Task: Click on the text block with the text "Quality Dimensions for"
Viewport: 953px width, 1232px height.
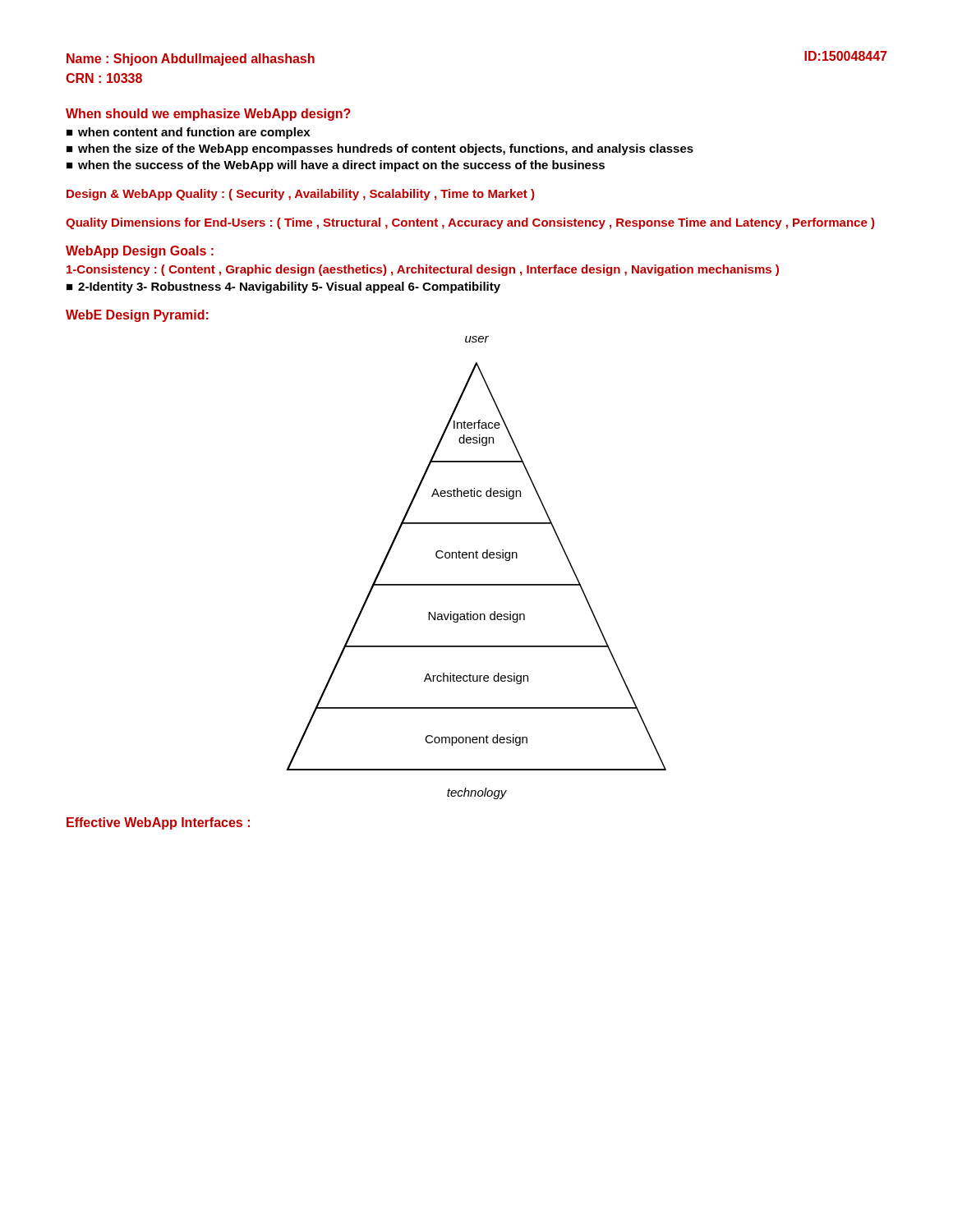Action: coord(470,222)
